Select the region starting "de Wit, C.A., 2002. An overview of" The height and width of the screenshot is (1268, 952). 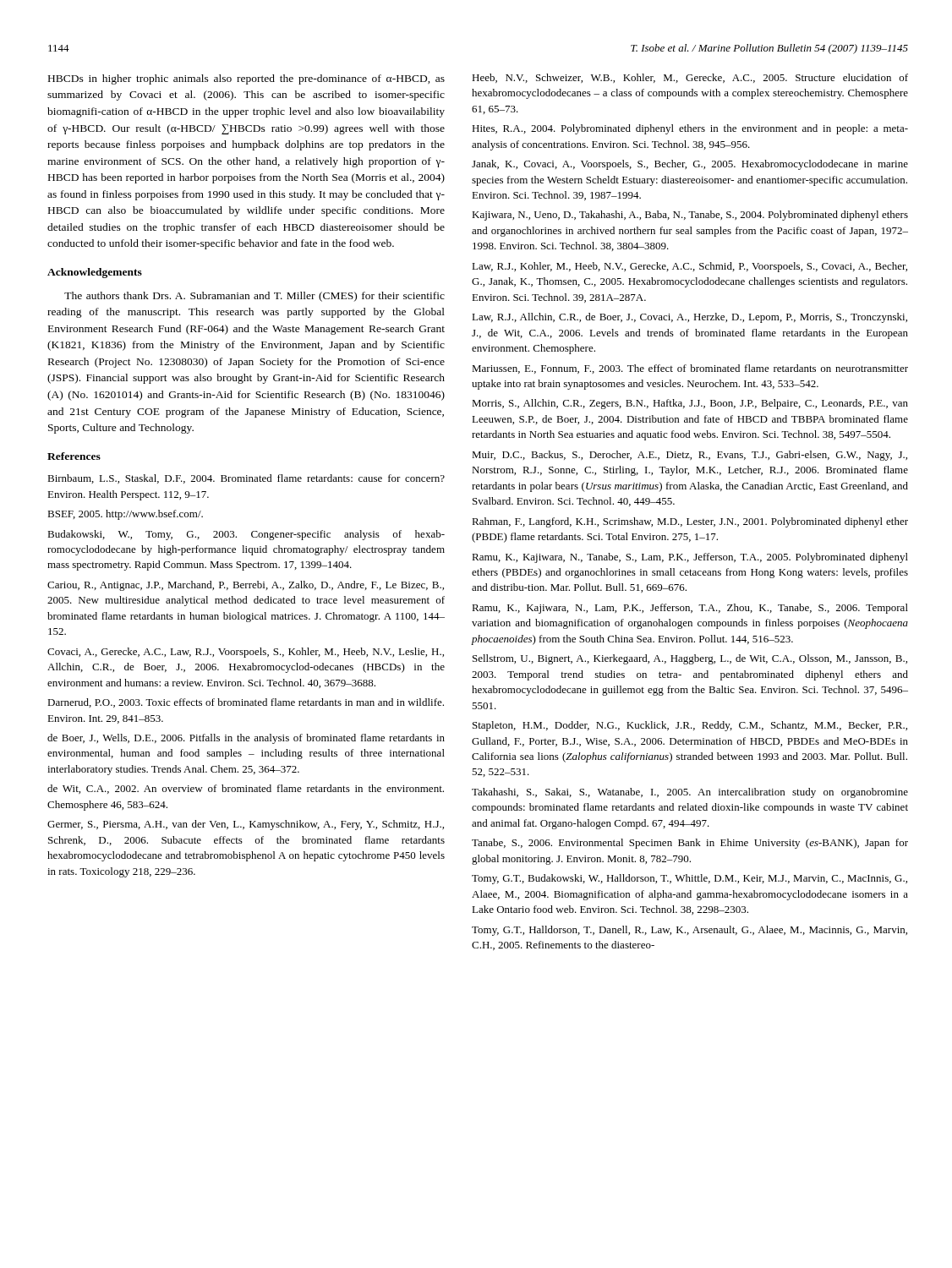click(246, 796)
